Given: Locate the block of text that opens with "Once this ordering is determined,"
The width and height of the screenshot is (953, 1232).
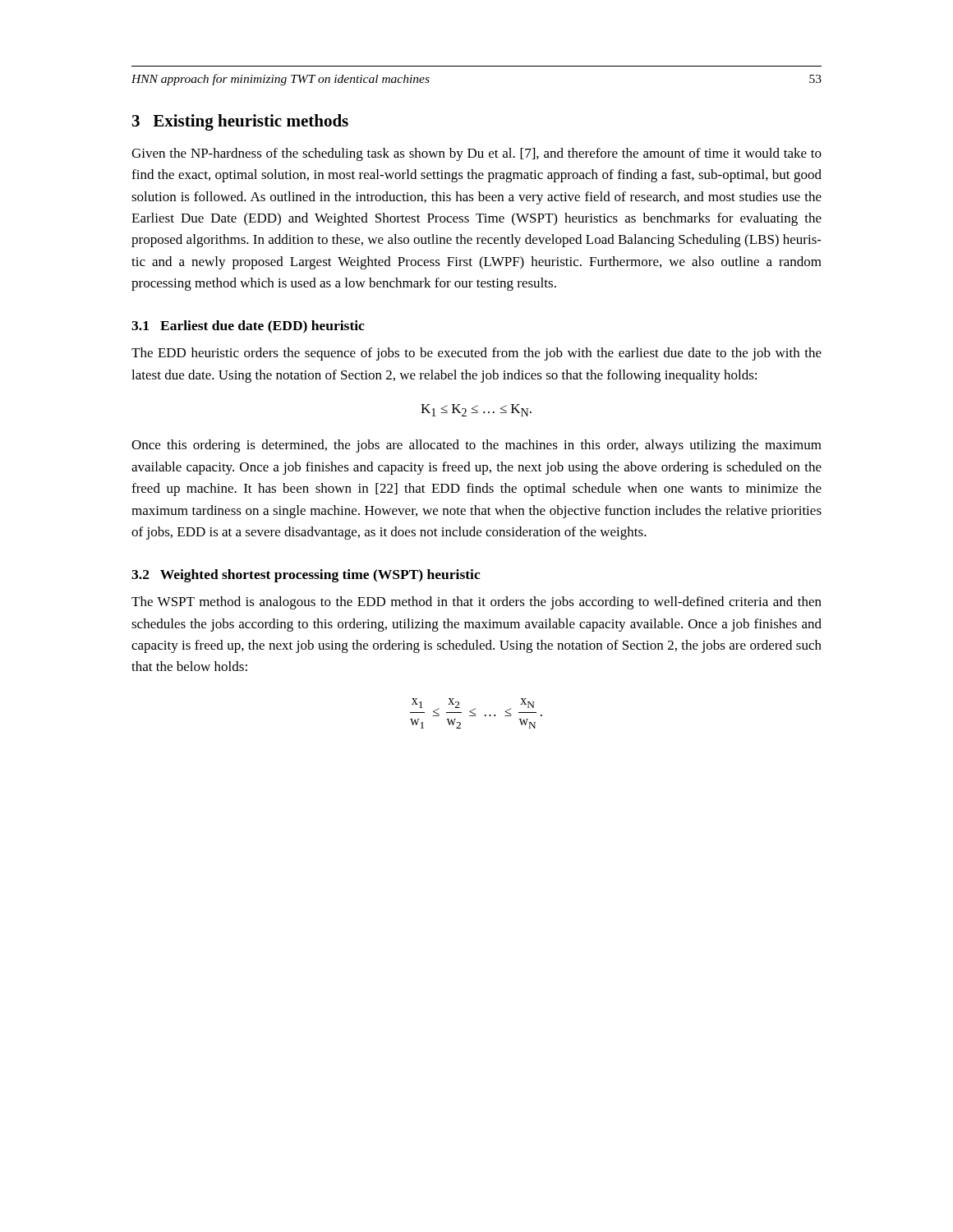Looking at the screenshot, I should (476, 488).
